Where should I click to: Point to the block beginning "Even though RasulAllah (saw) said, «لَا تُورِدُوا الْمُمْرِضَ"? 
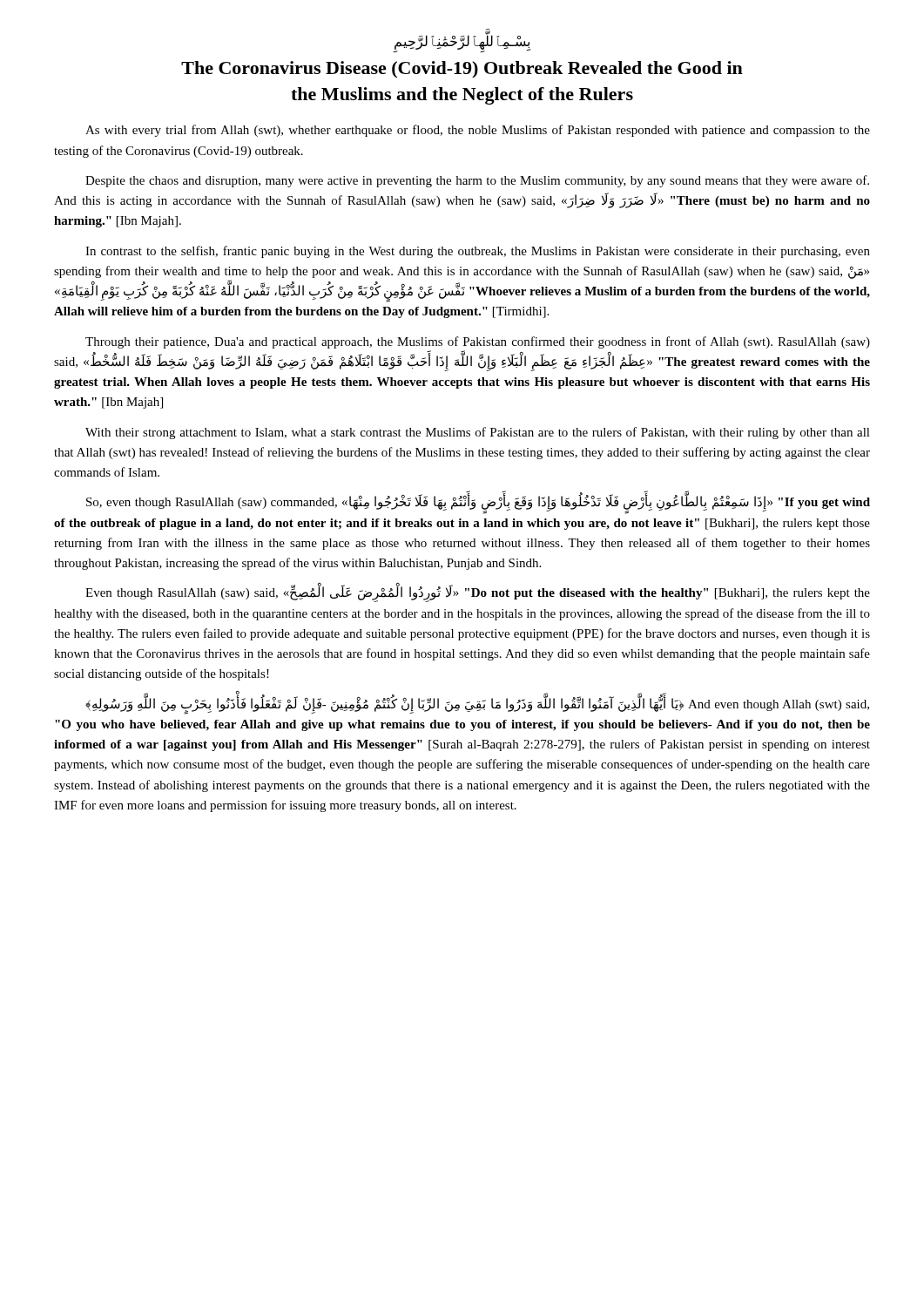[462, 633]
